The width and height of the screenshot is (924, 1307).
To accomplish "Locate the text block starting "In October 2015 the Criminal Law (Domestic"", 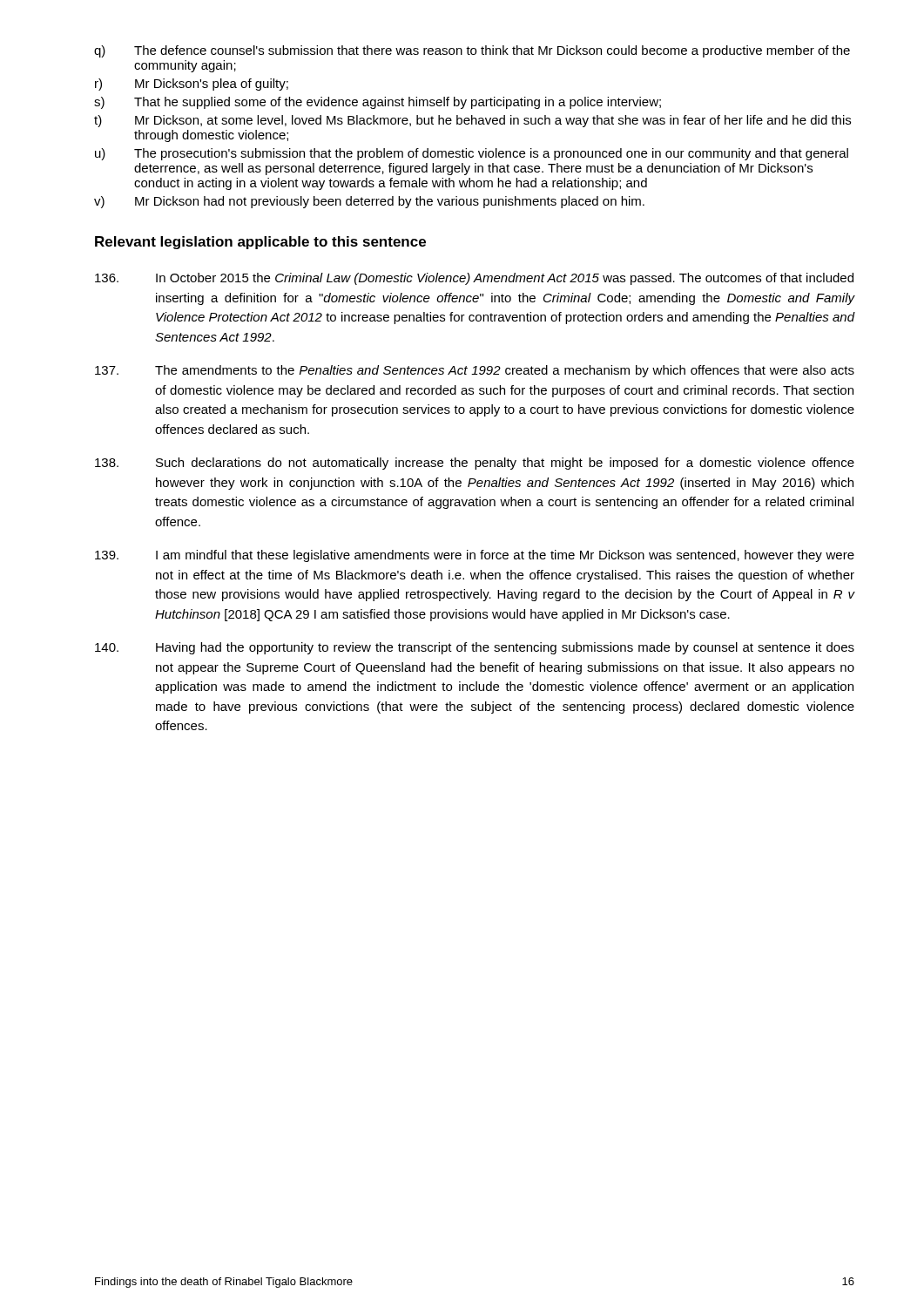I will click(x=474, y=308).
